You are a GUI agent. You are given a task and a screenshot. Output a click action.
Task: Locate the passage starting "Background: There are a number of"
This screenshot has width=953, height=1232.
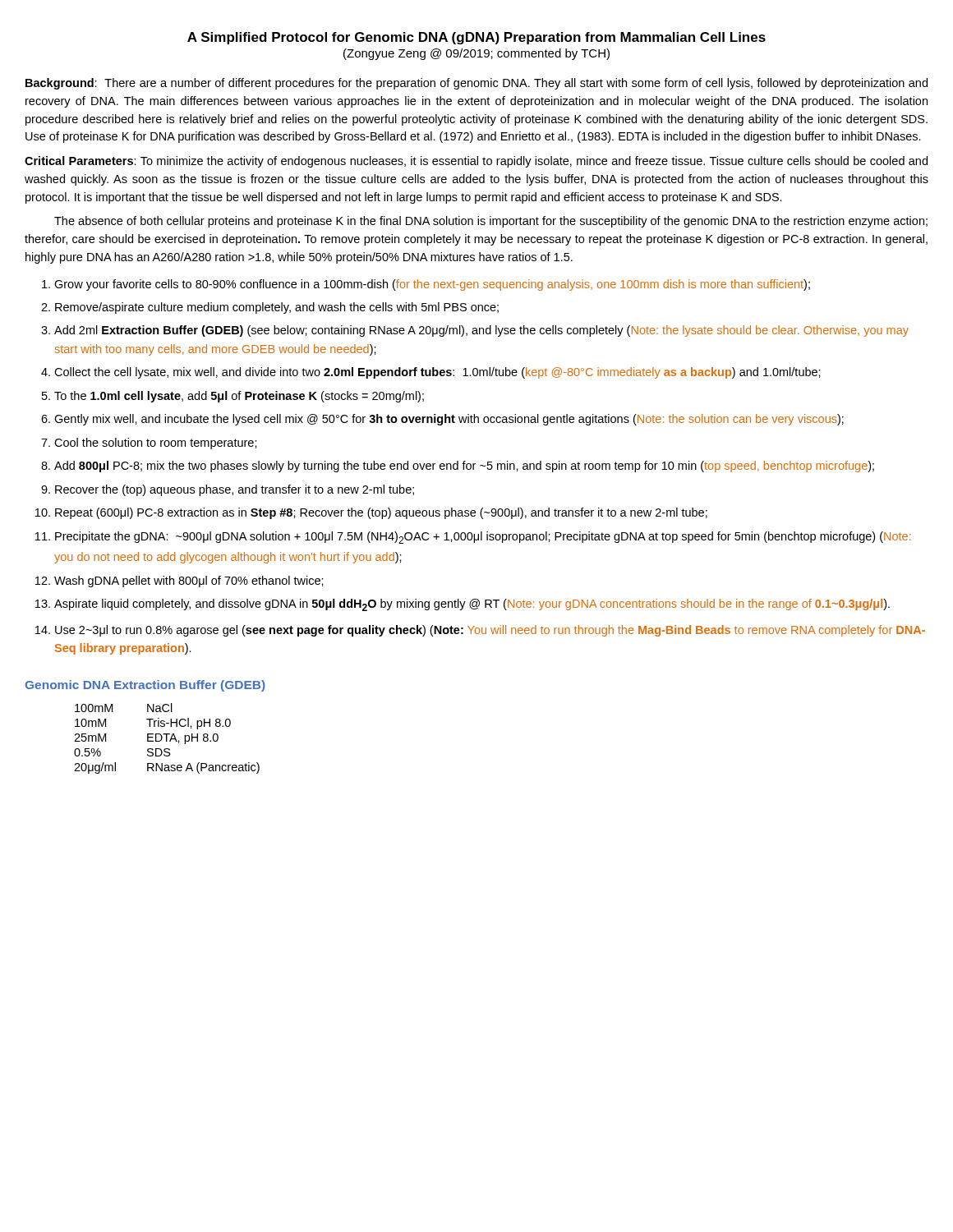[476, 171]
